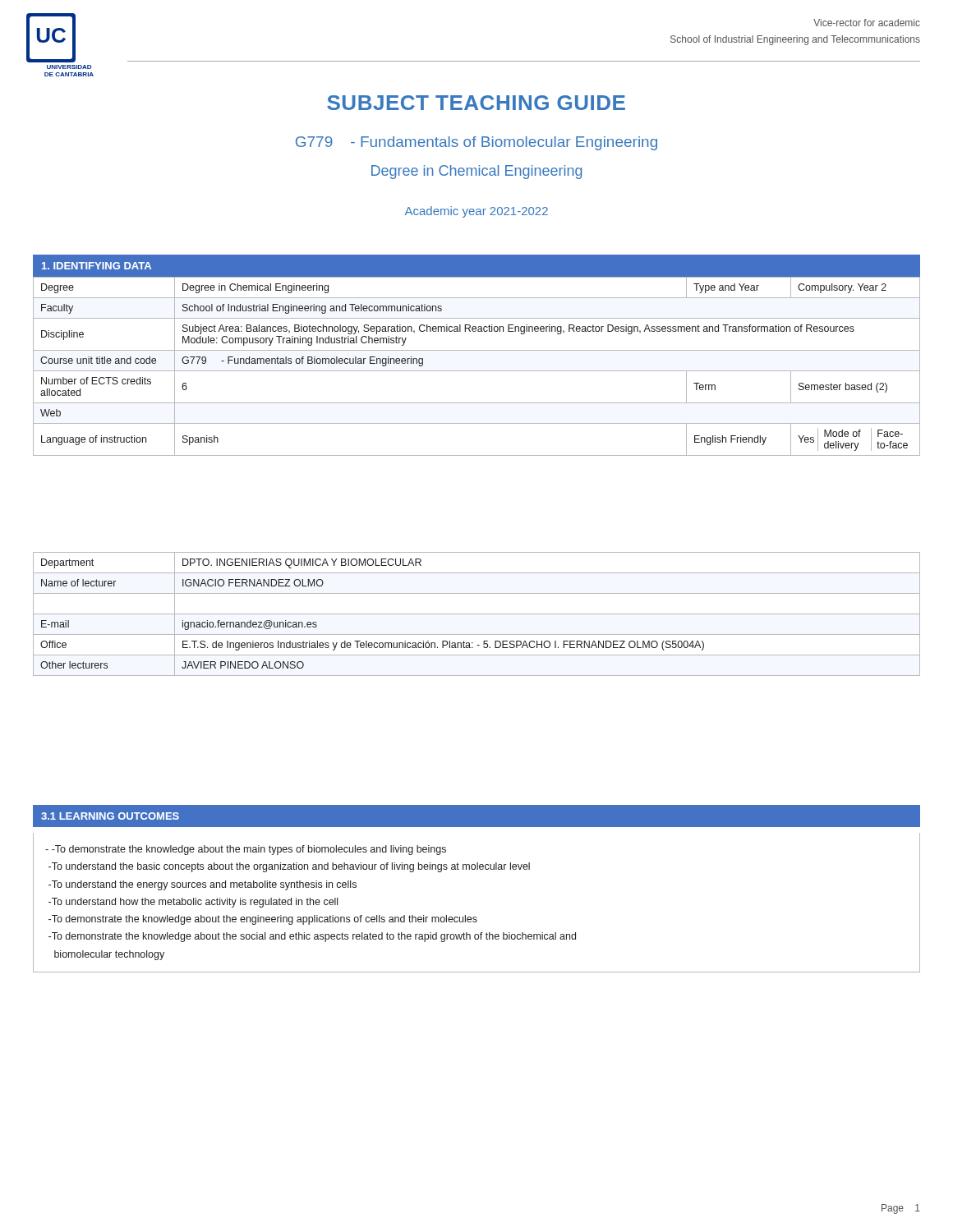Find the text starting "Degree in Chemical Engineering"
The width and height of the screenshot is (953, 1232).
pyautogui.click(x=476, y=171)
